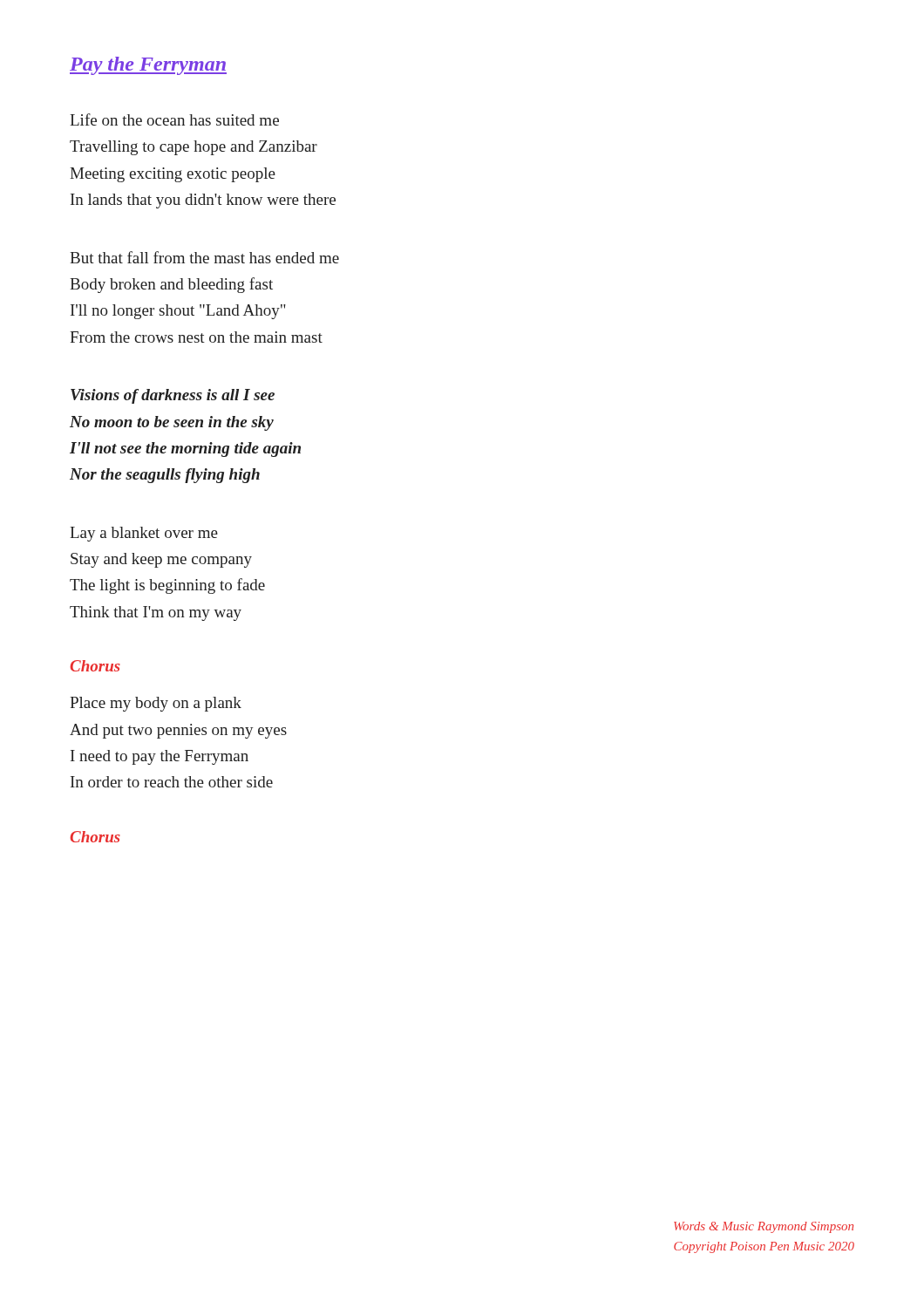Locate the block of text that opens with "But that fall from the mast"
Screen dimensions: 1308x924
[x=205, y=297]
